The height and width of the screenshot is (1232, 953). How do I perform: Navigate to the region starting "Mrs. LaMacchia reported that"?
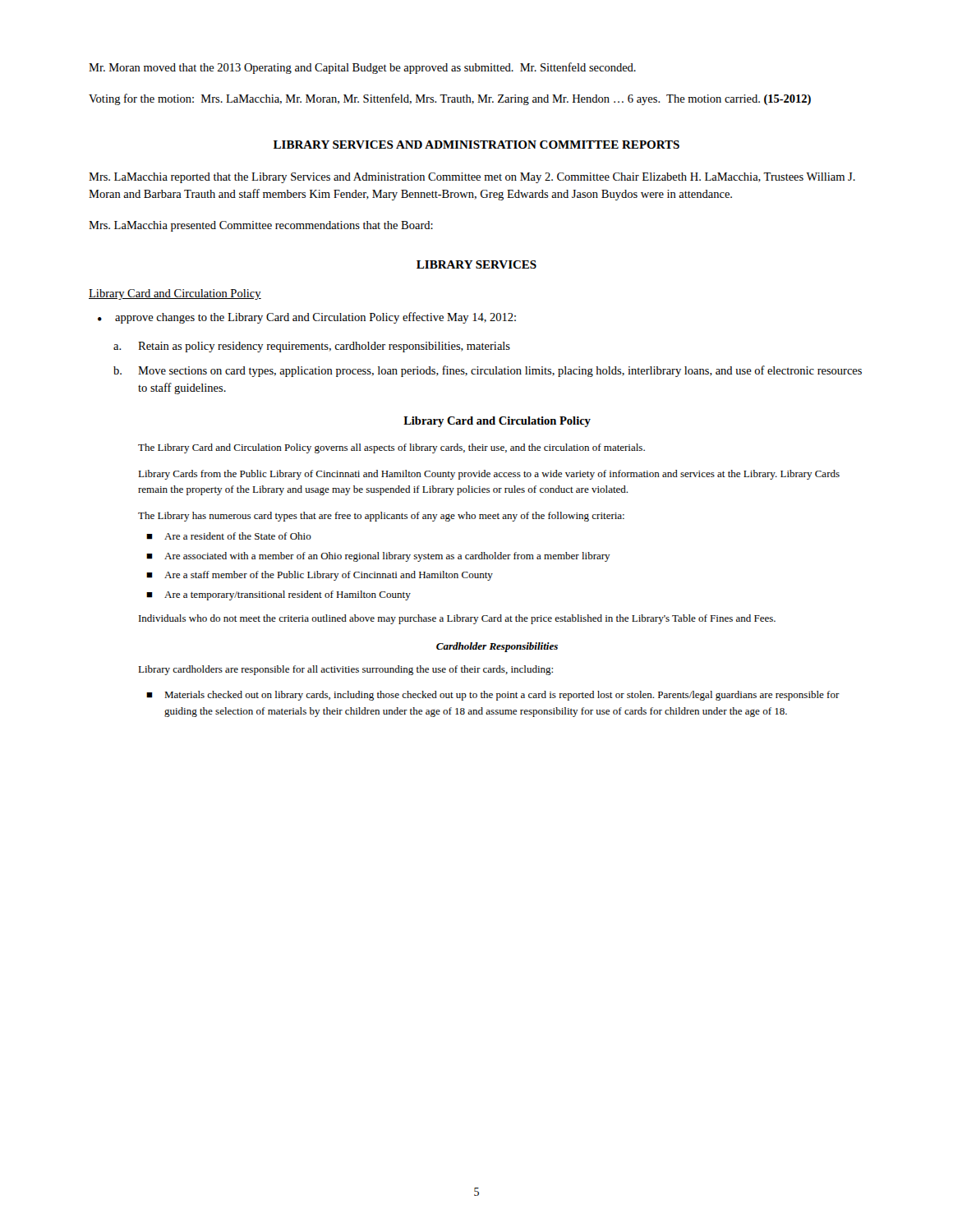[472, 185]
